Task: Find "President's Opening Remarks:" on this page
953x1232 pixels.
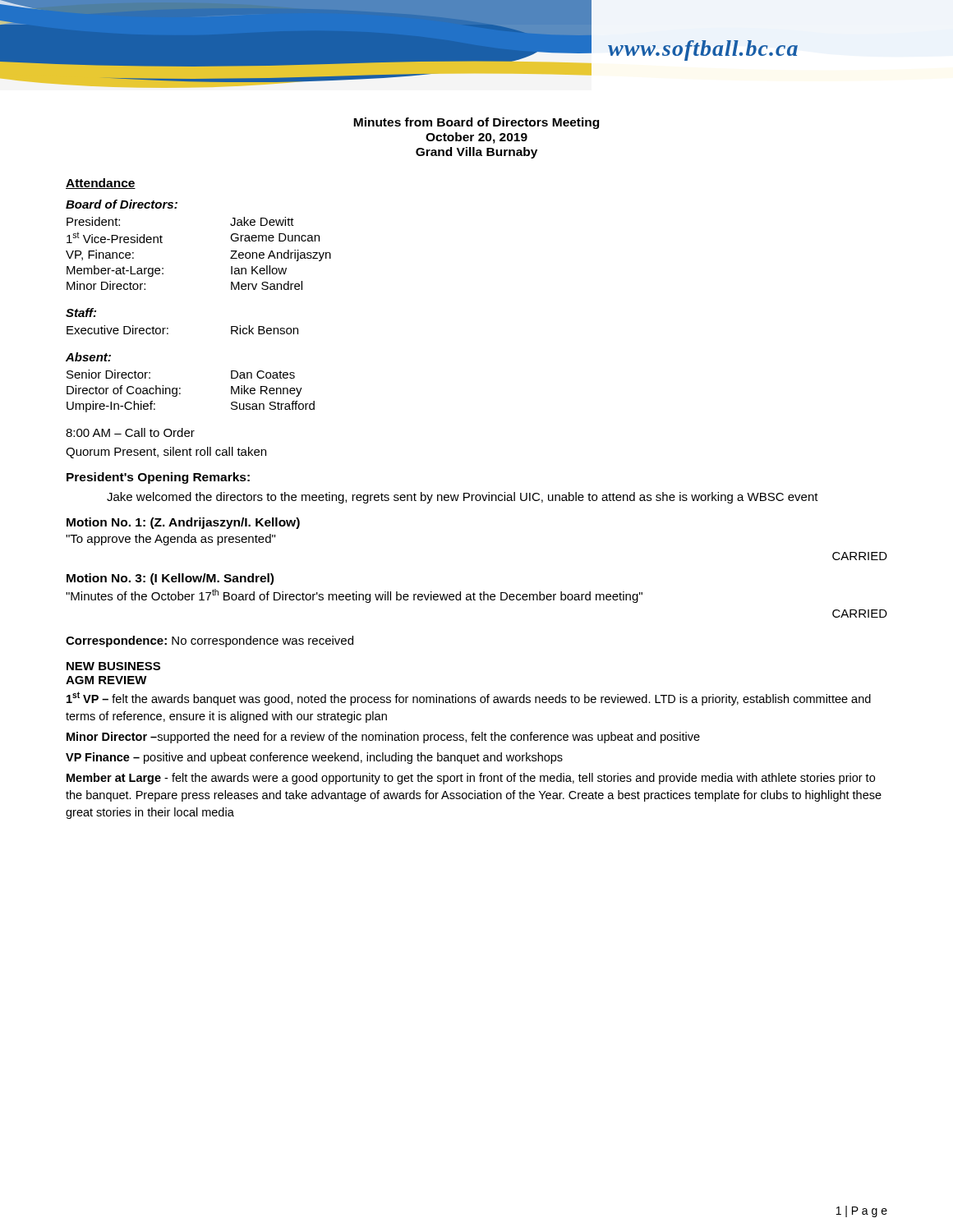Action: click(x=158, y=477)
